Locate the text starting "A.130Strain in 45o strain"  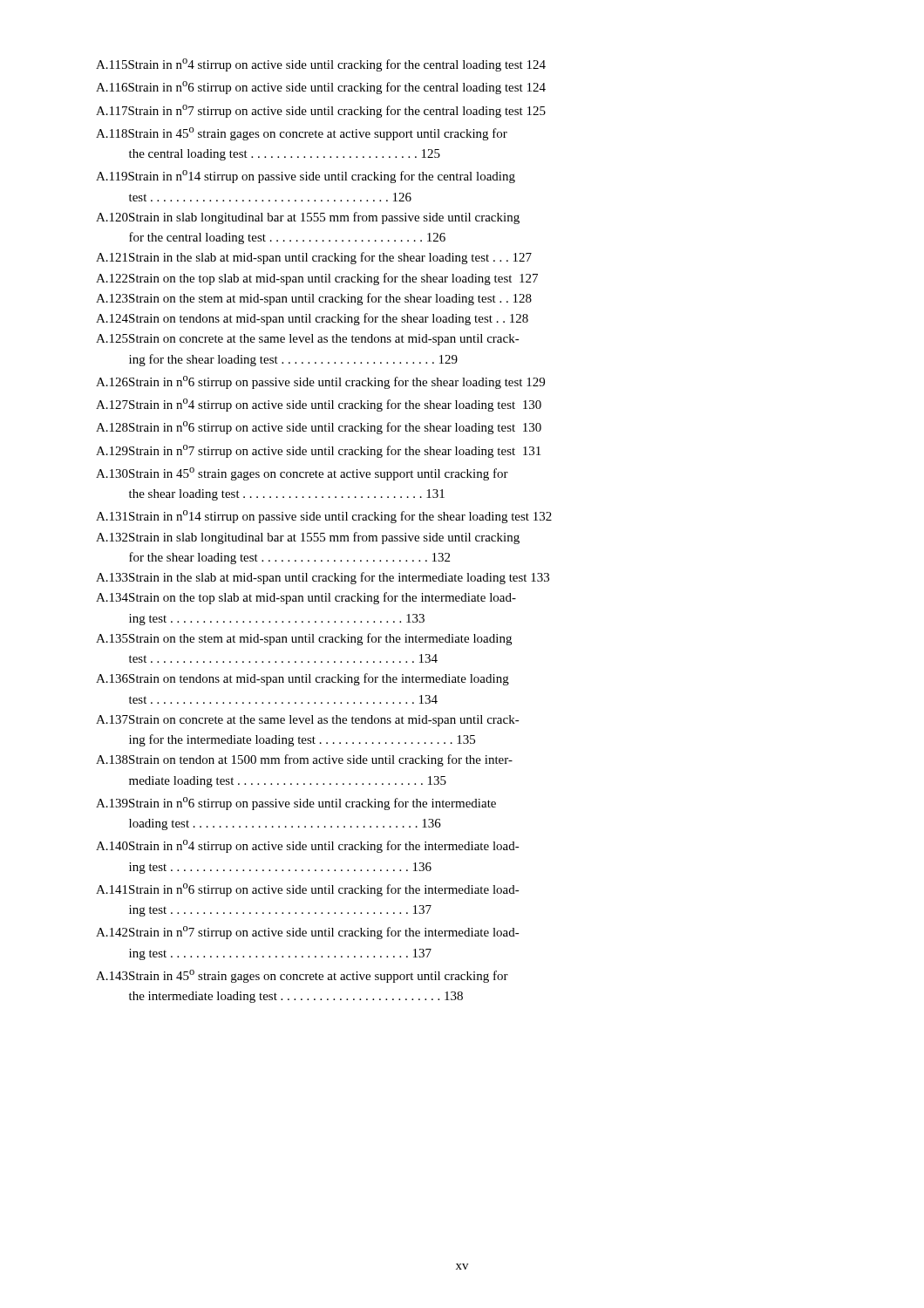(x=475, y=484)
